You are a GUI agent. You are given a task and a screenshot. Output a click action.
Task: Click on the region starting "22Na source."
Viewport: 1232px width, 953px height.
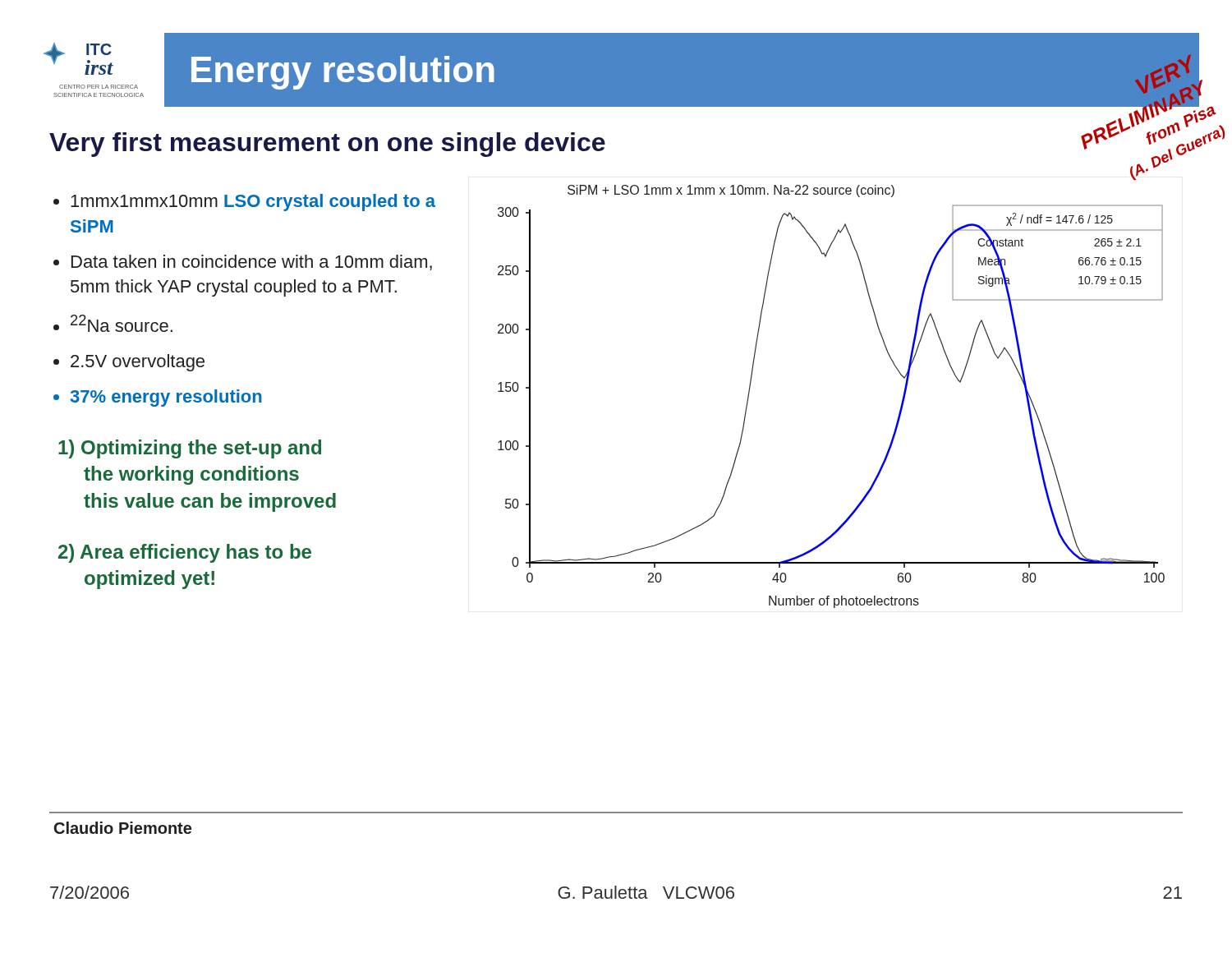pyautogui.click(x=122, y=324)
